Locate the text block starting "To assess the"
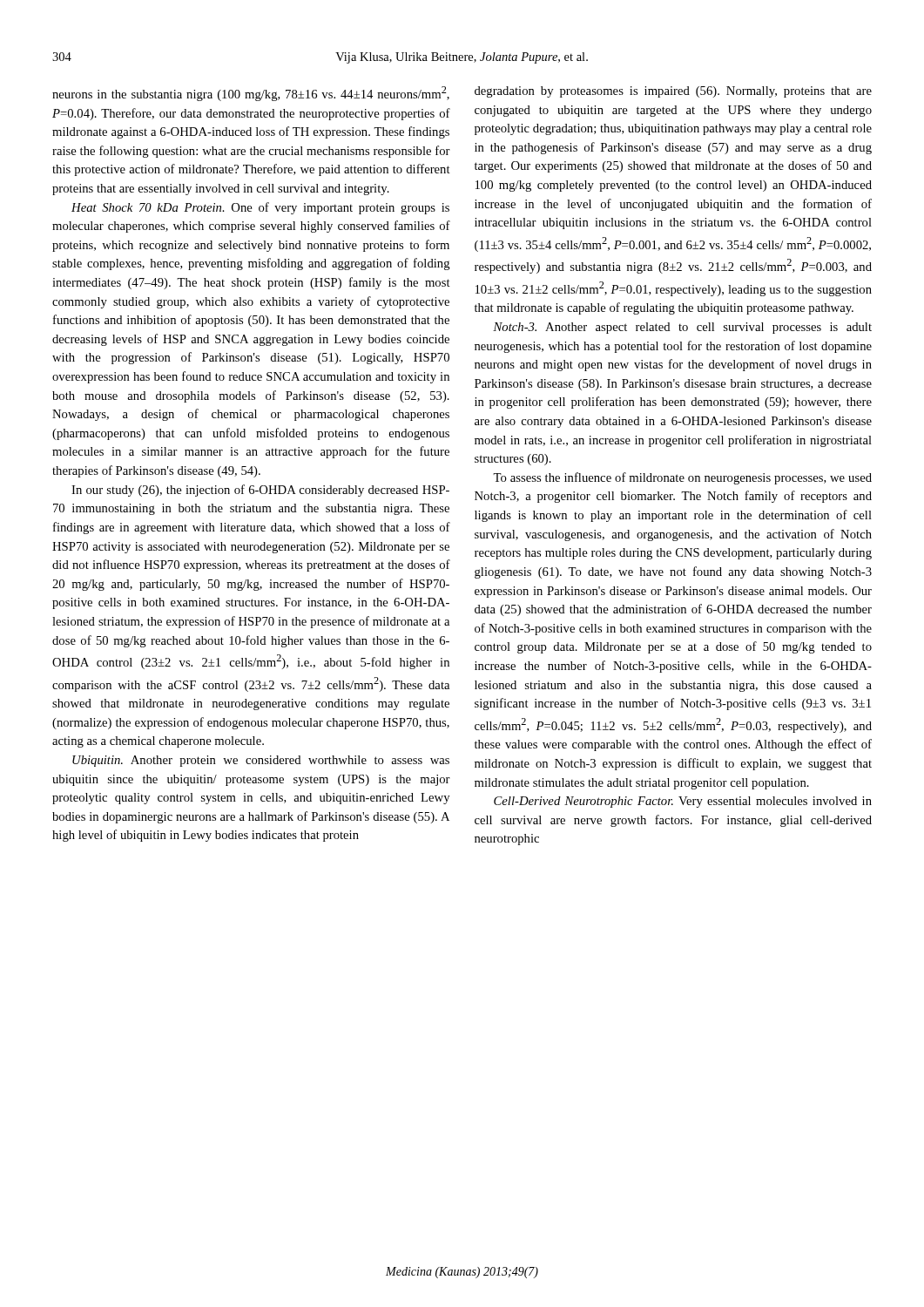924x1307 pixels. click(x=673, y=630)
